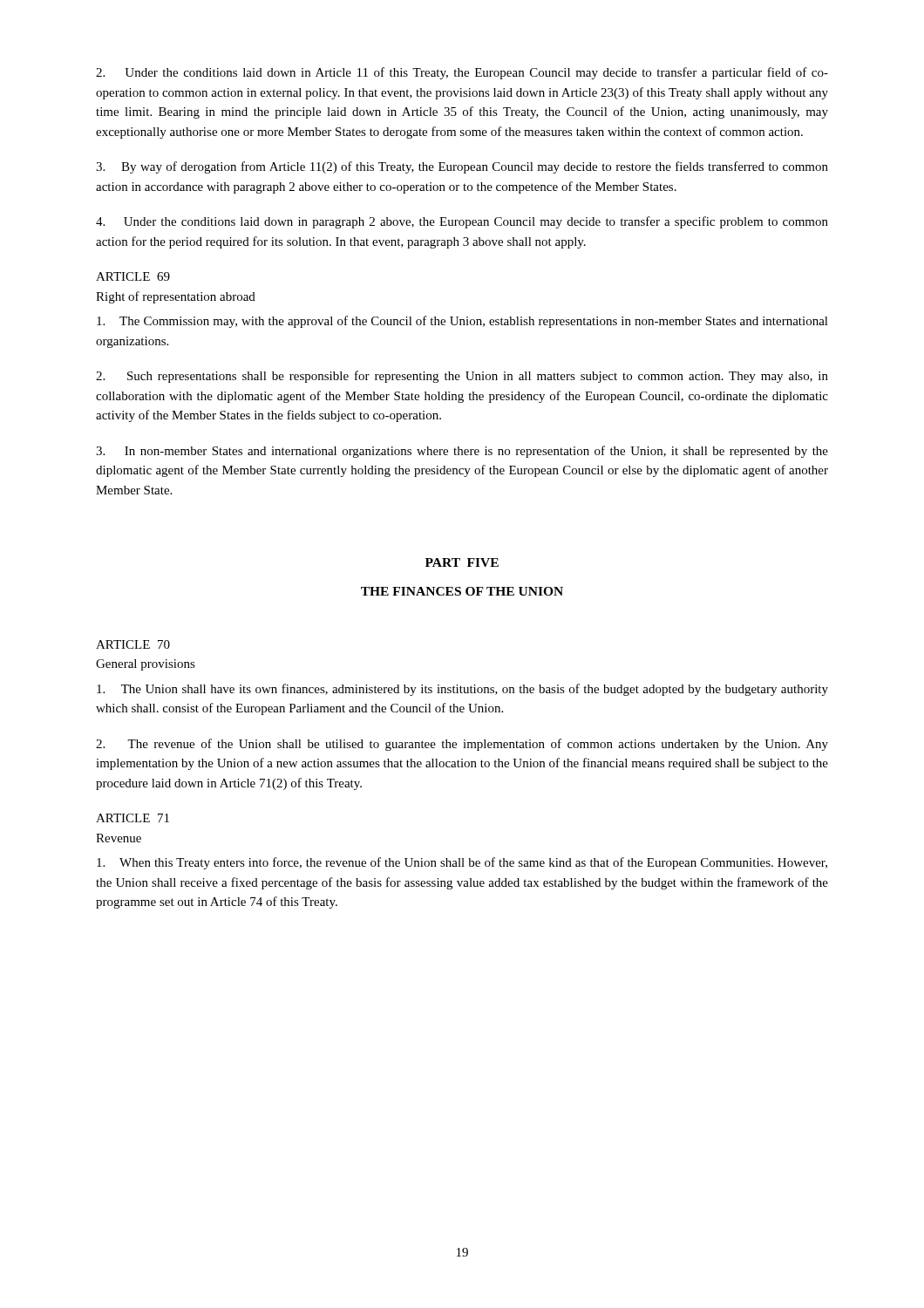Viewport: 924px width, 1308px height.
Task: Click on the title containing "PART FIVE"
Action: 462,562
